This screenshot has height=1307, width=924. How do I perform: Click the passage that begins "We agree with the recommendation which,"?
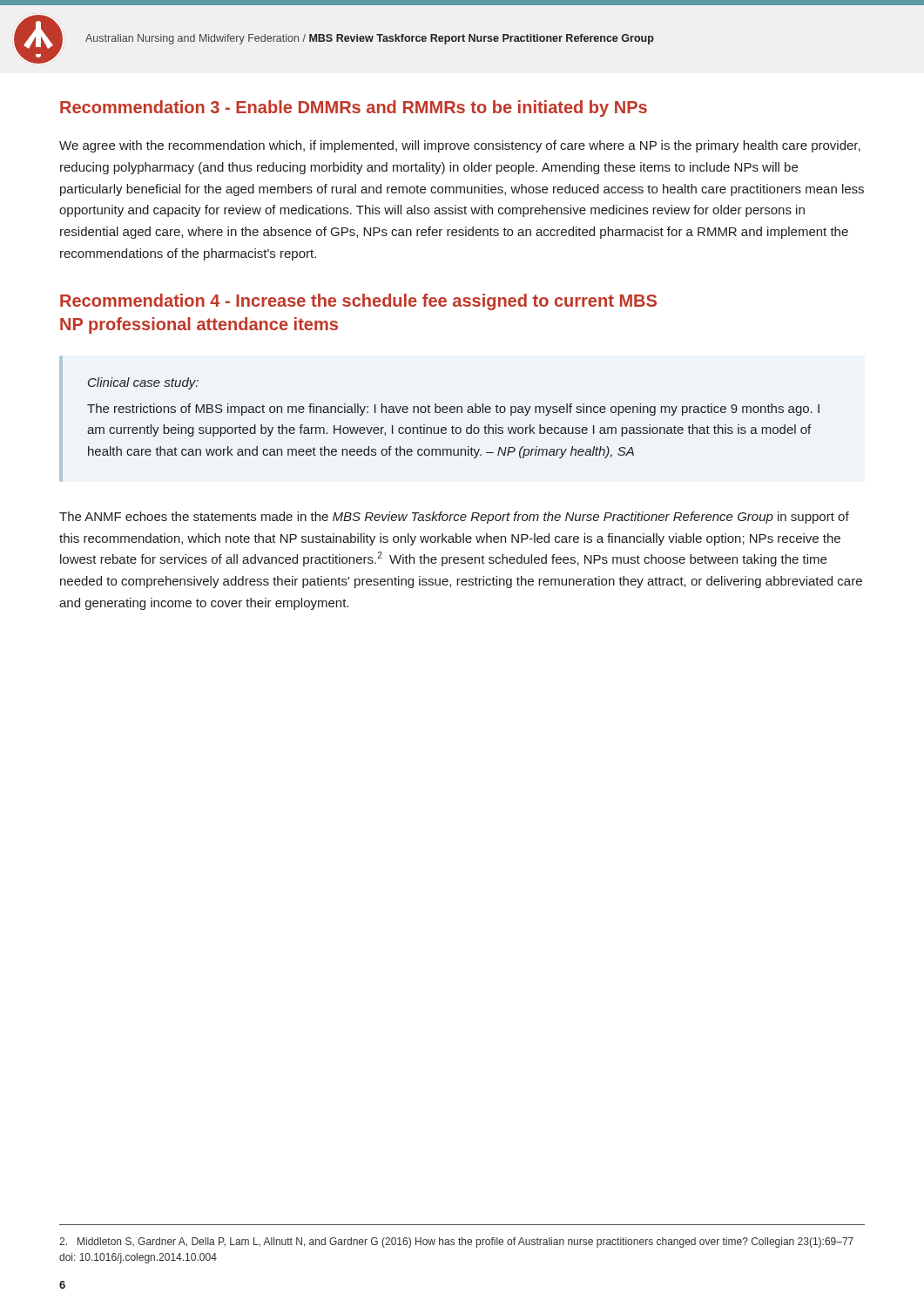pyautogui.click(x=462, y=199)
